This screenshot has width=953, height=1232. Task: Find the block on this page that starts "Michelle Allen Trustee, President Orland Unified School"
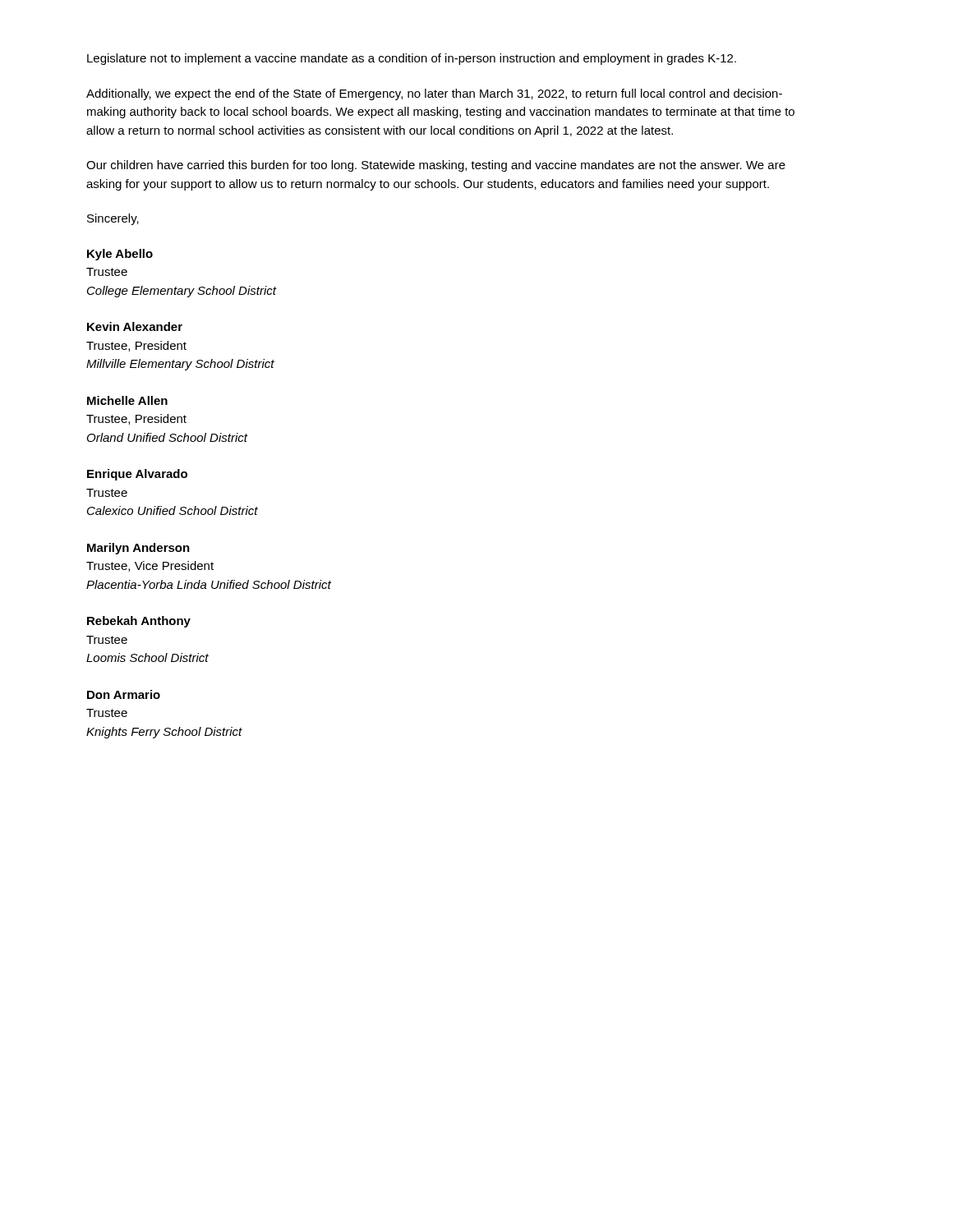127,400
